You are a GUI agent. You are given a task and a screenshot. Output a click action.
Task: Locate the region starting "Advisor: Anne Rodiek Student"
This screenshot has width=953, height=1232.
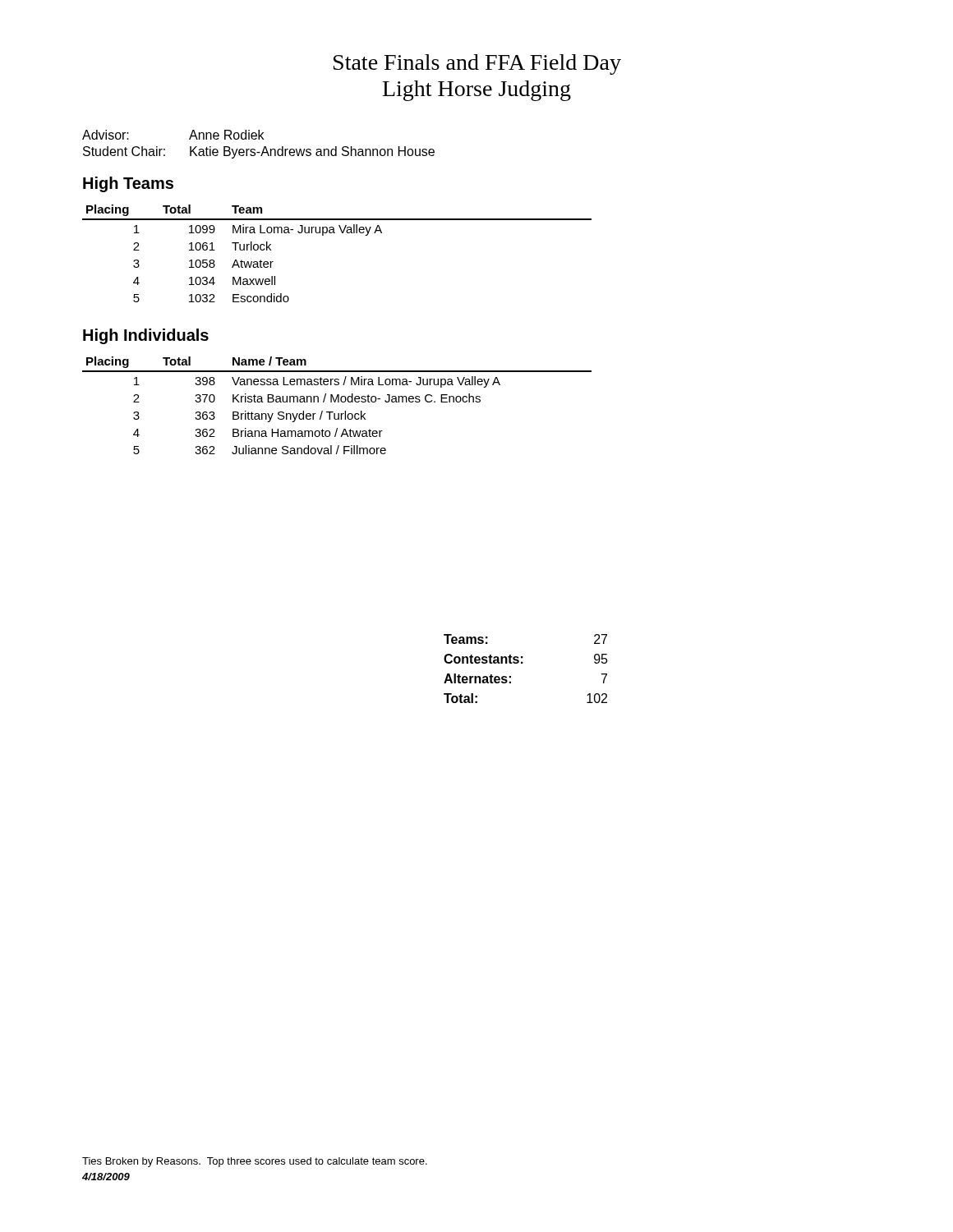coord(111,135)
